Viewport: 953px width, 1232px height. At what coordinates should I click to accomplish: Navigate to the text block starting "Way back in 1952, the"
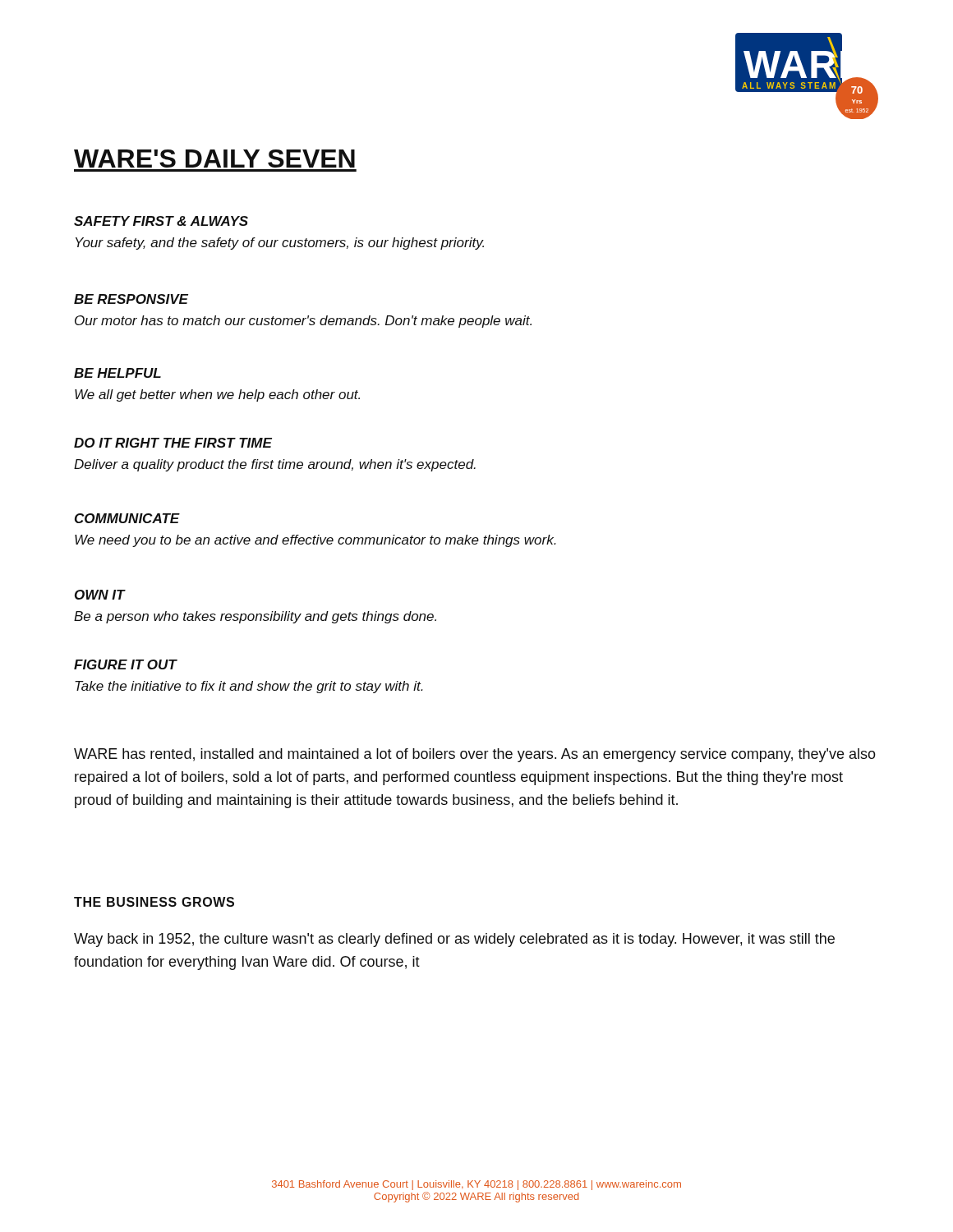click(476, 951)
